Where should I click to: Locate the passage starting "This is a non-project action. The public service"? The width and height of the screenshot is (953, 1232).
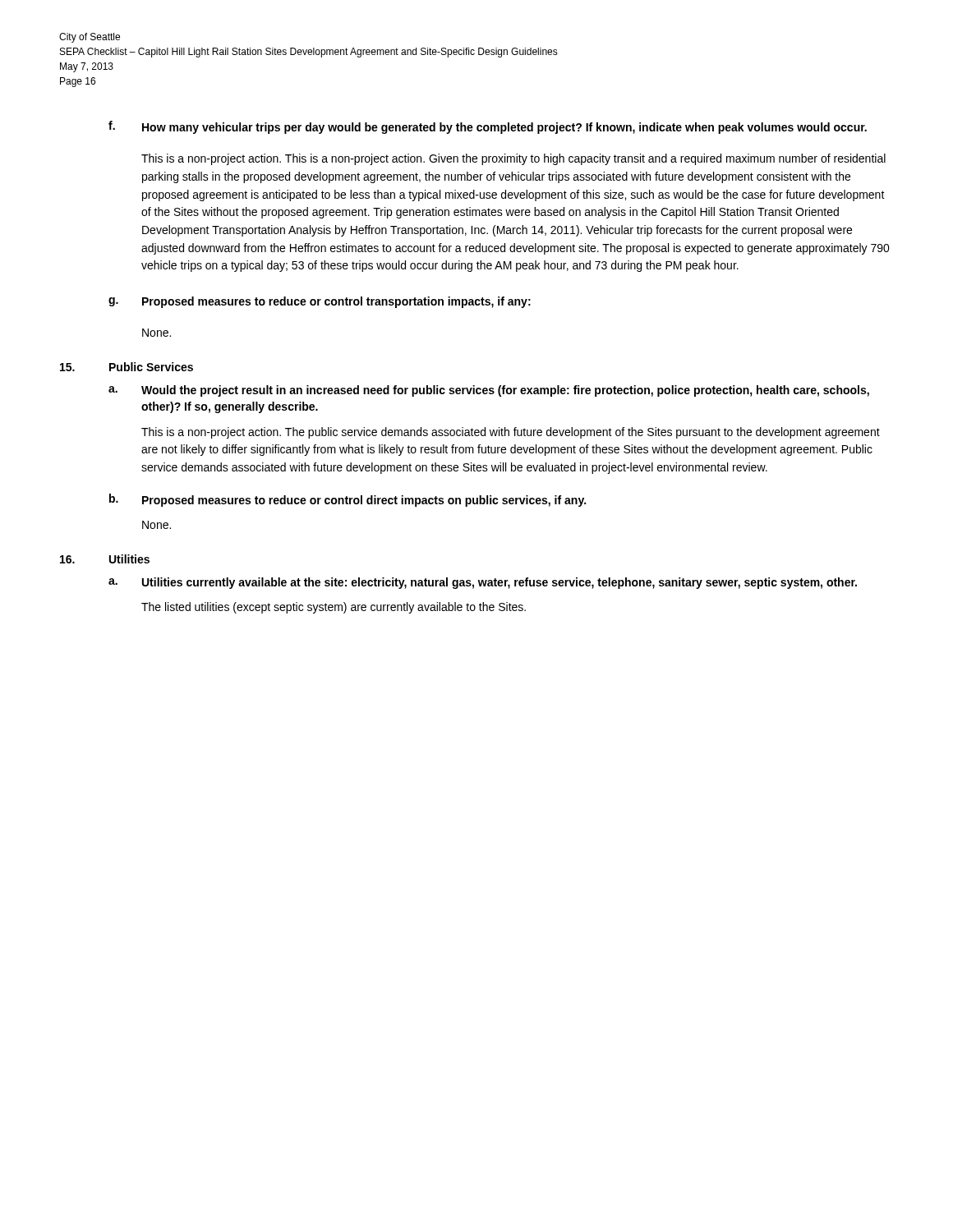coord(510,450)
